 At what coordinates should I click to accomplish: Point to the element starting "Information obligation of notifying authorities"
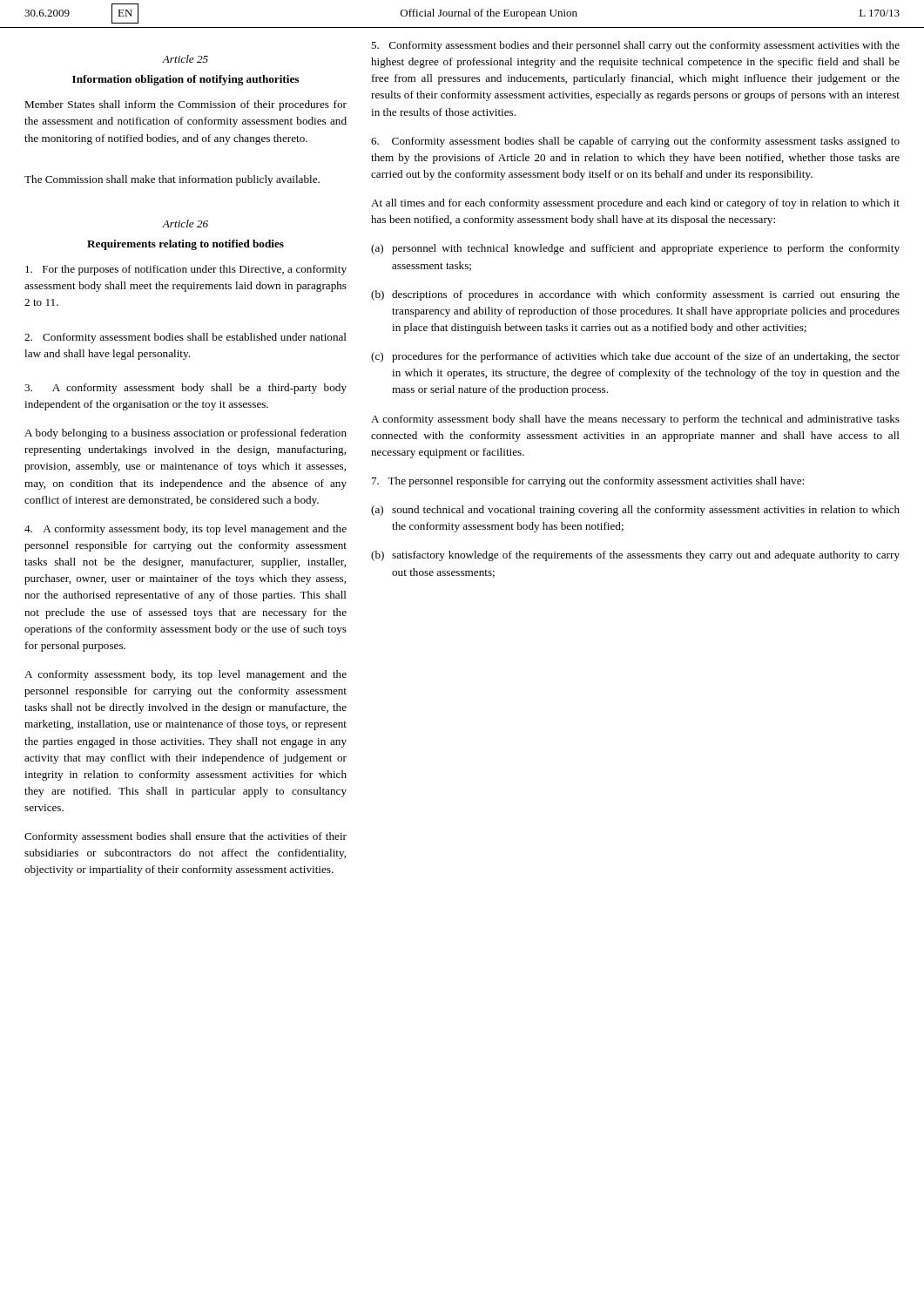click(x=185, y=79)
